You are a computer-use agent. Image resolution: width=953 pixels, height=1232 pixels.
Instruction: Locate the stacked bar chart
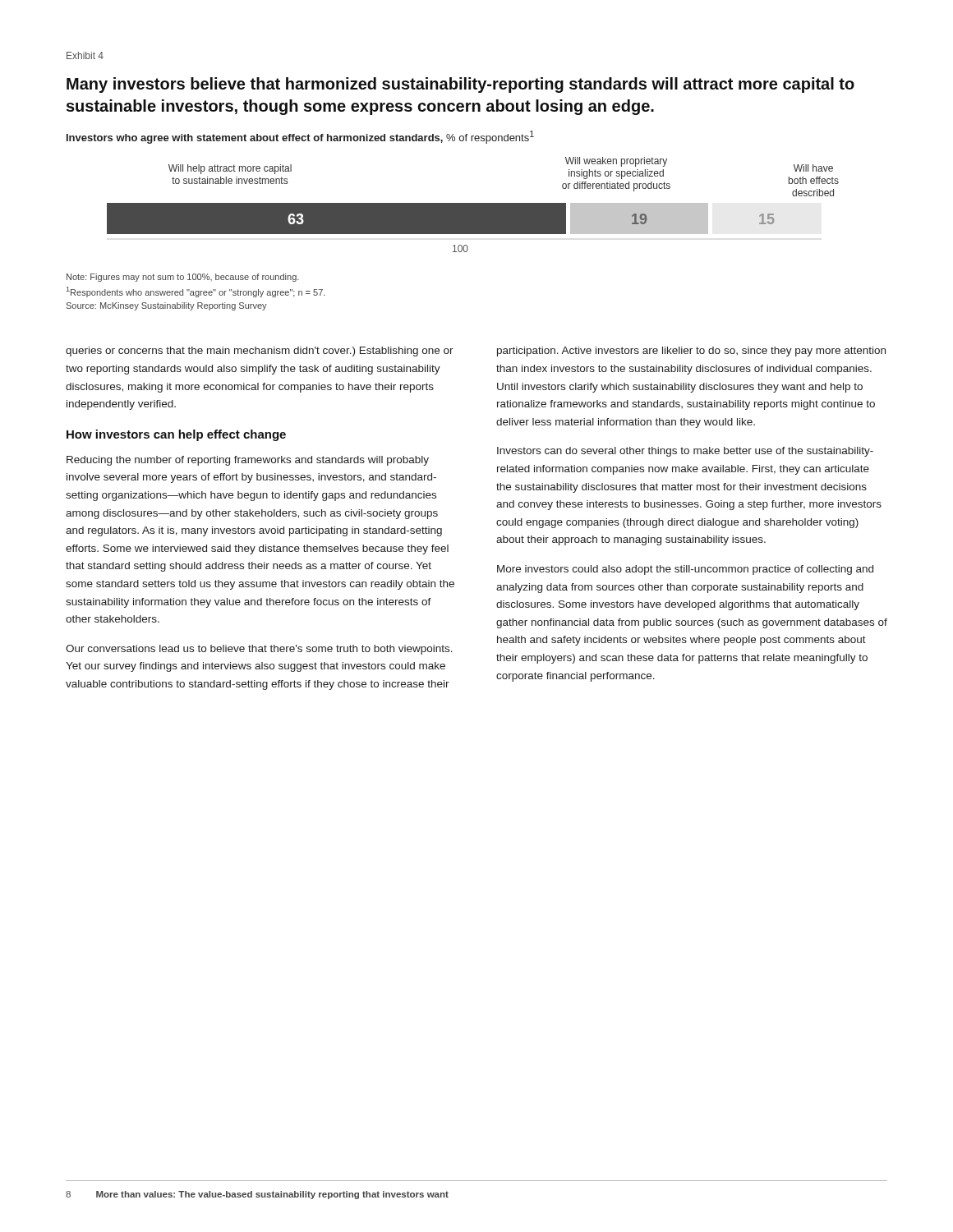click(476, 211)
